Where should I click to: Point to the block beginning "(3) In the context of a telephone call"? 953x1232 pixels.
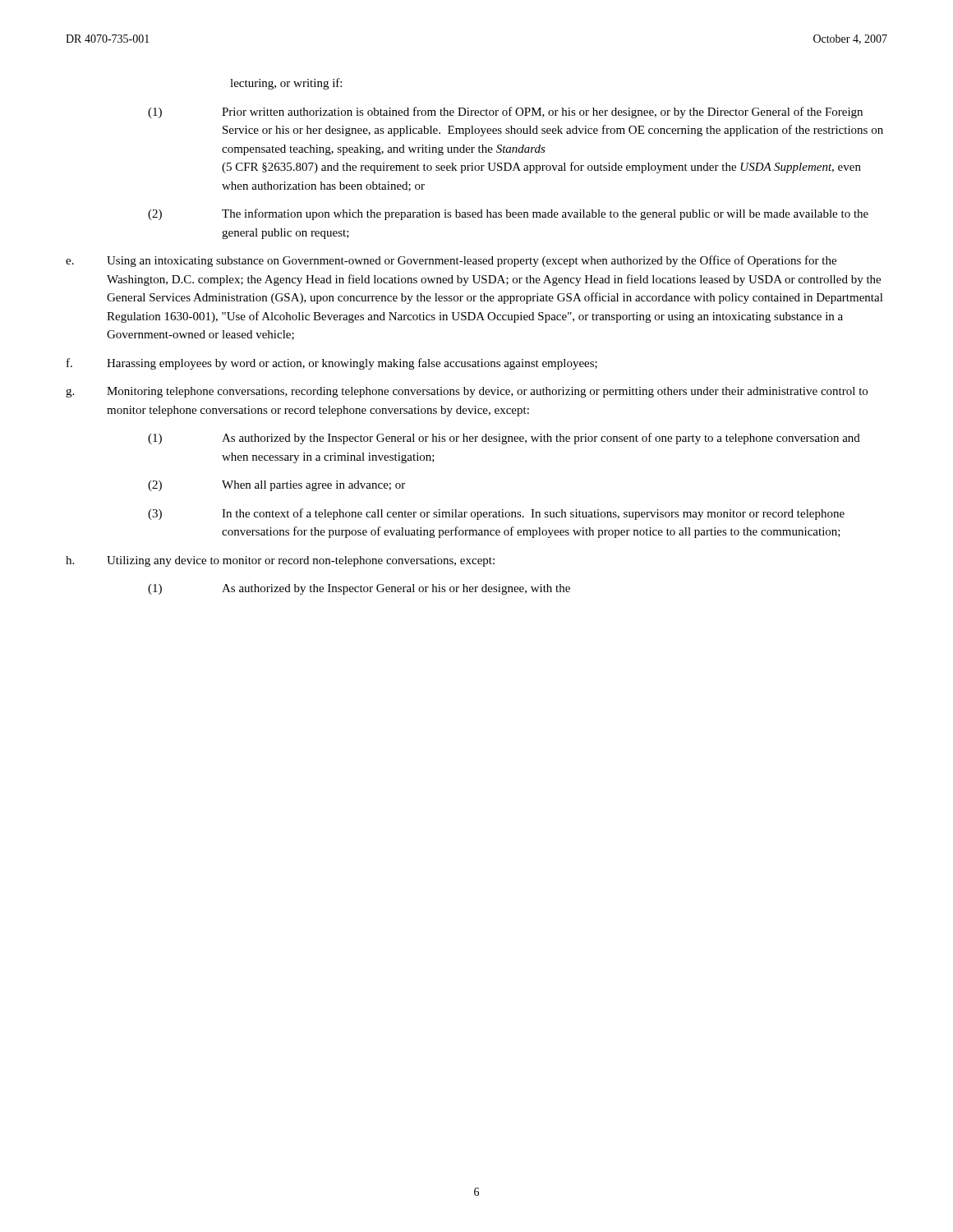pos(518,522)
